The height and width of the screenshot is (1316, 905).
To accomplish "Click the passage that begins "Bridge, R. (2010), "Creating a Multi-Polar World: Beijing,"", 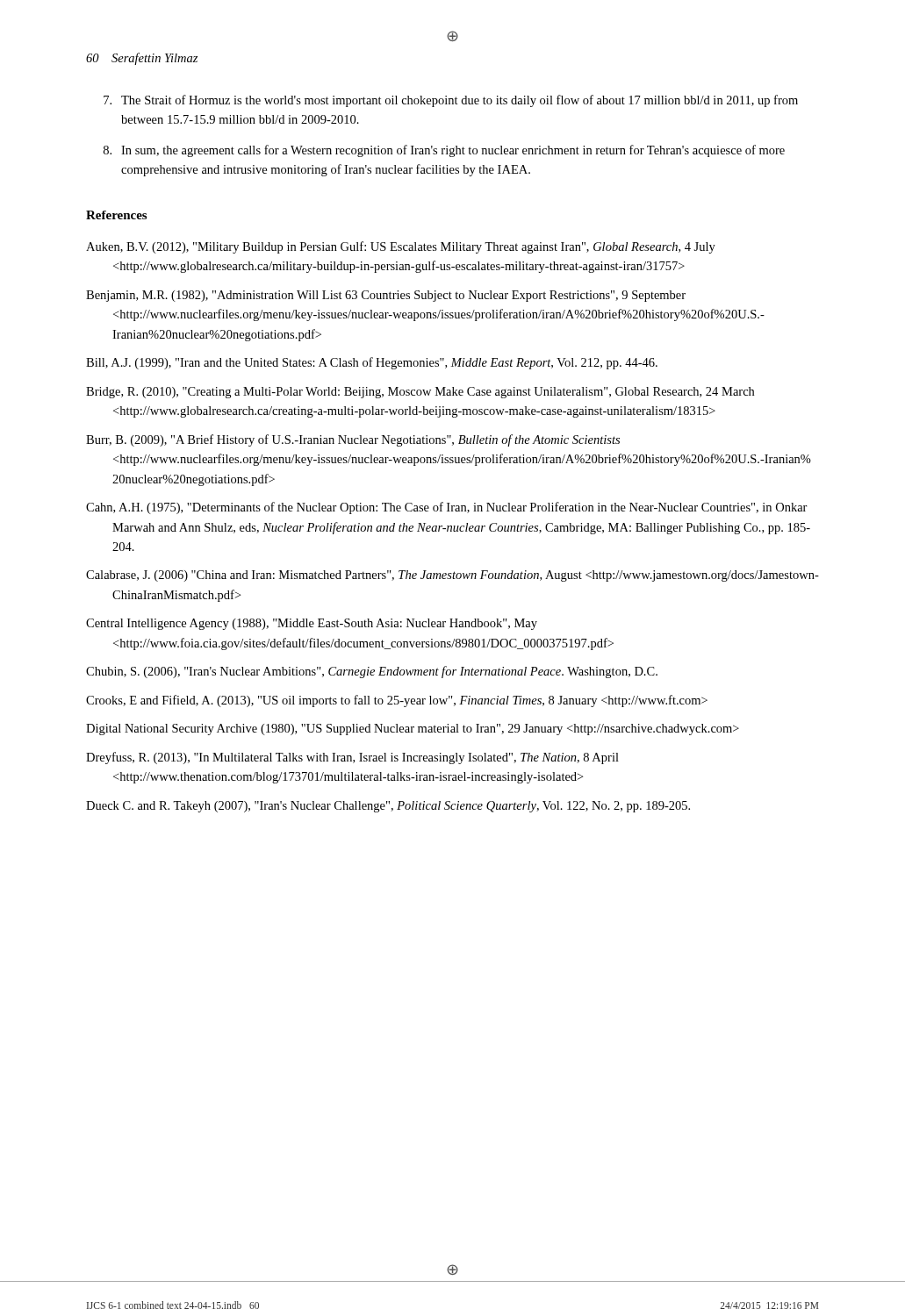I will (x=420, y=401).
